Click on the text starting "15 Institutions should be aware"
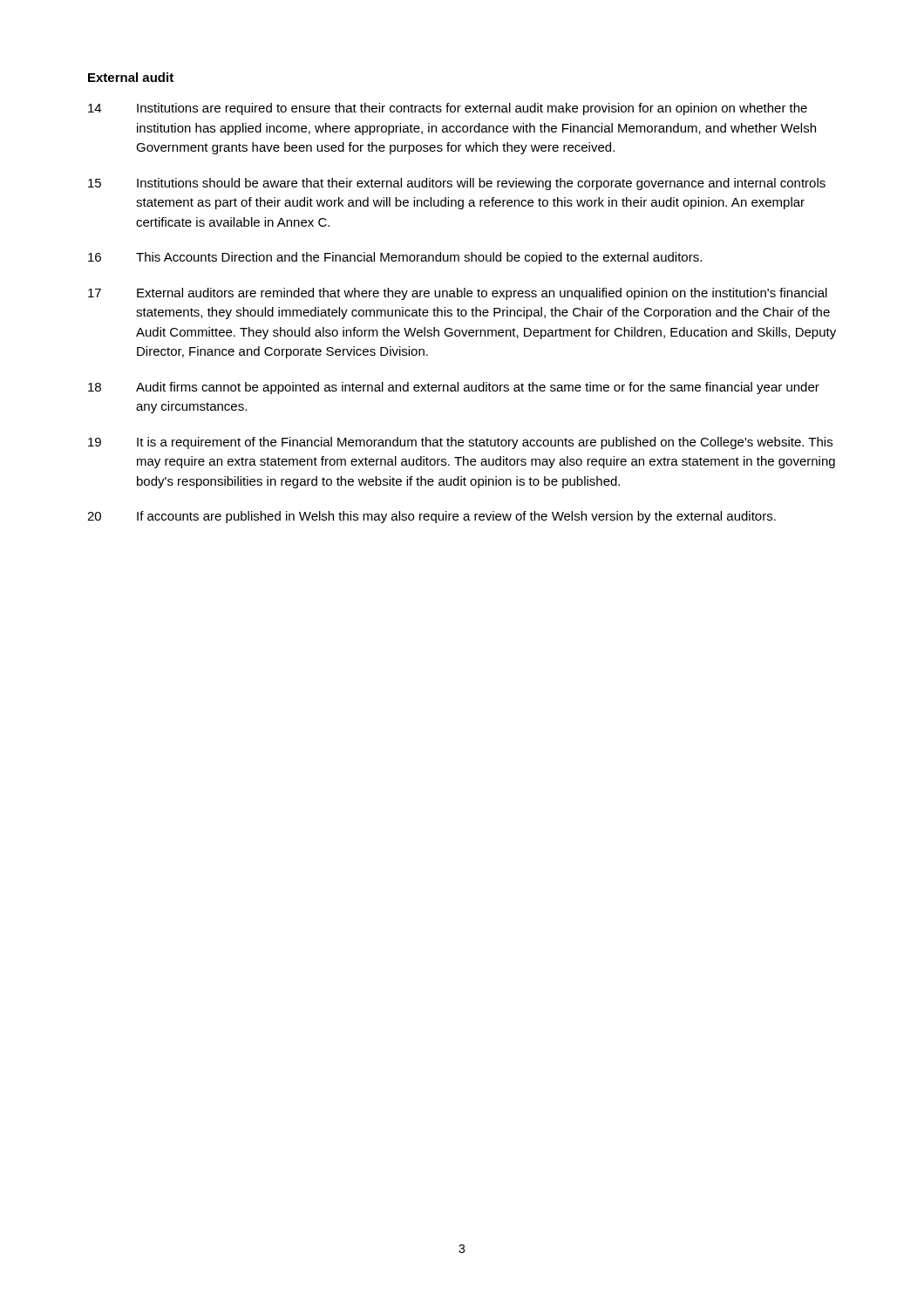Viewport: 924px width, 1308px height. tap(462, 202)
